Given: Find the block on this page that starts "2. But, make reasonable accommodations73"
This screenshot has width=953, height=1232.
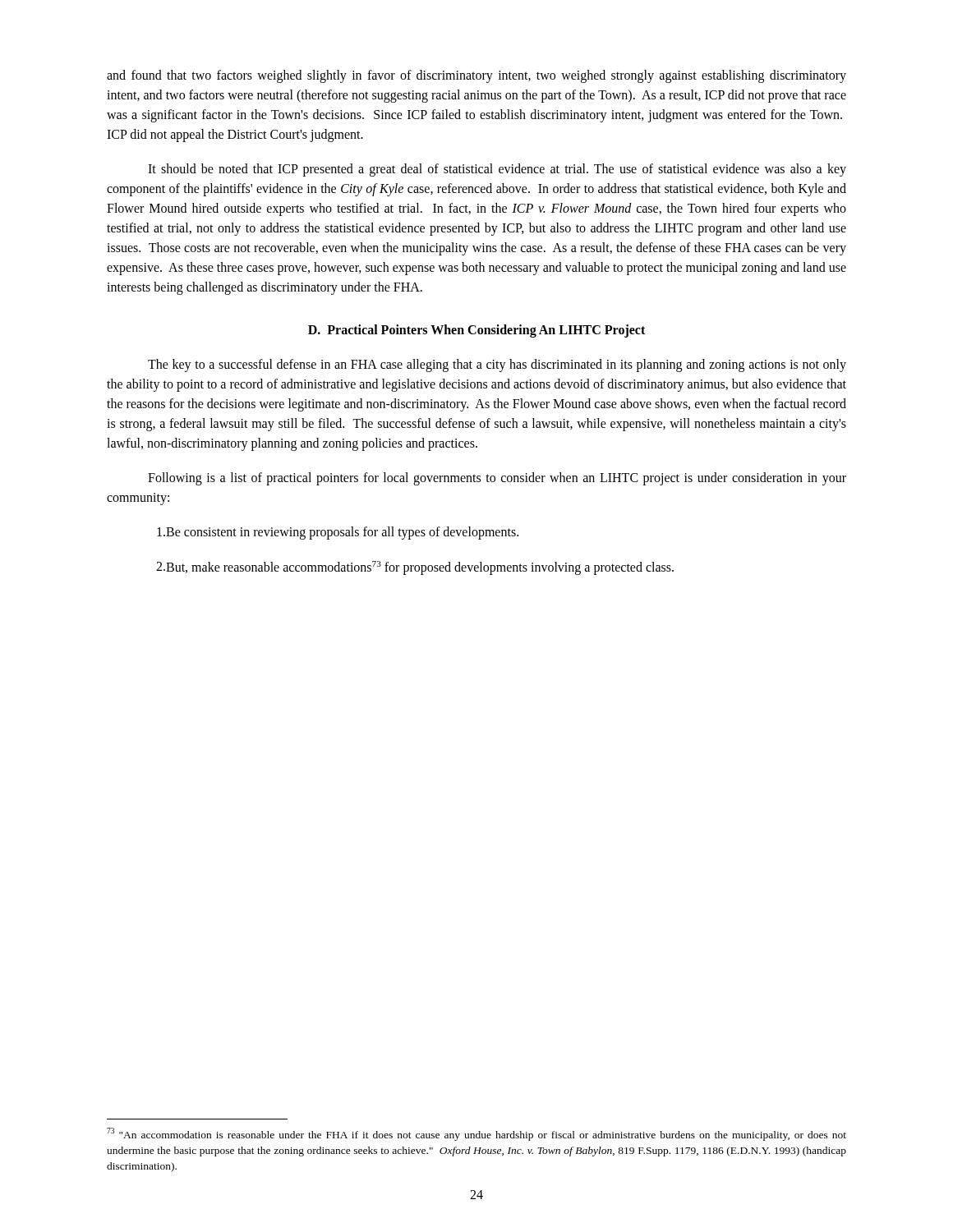Looking at the screenshot, I should (476, 567).
